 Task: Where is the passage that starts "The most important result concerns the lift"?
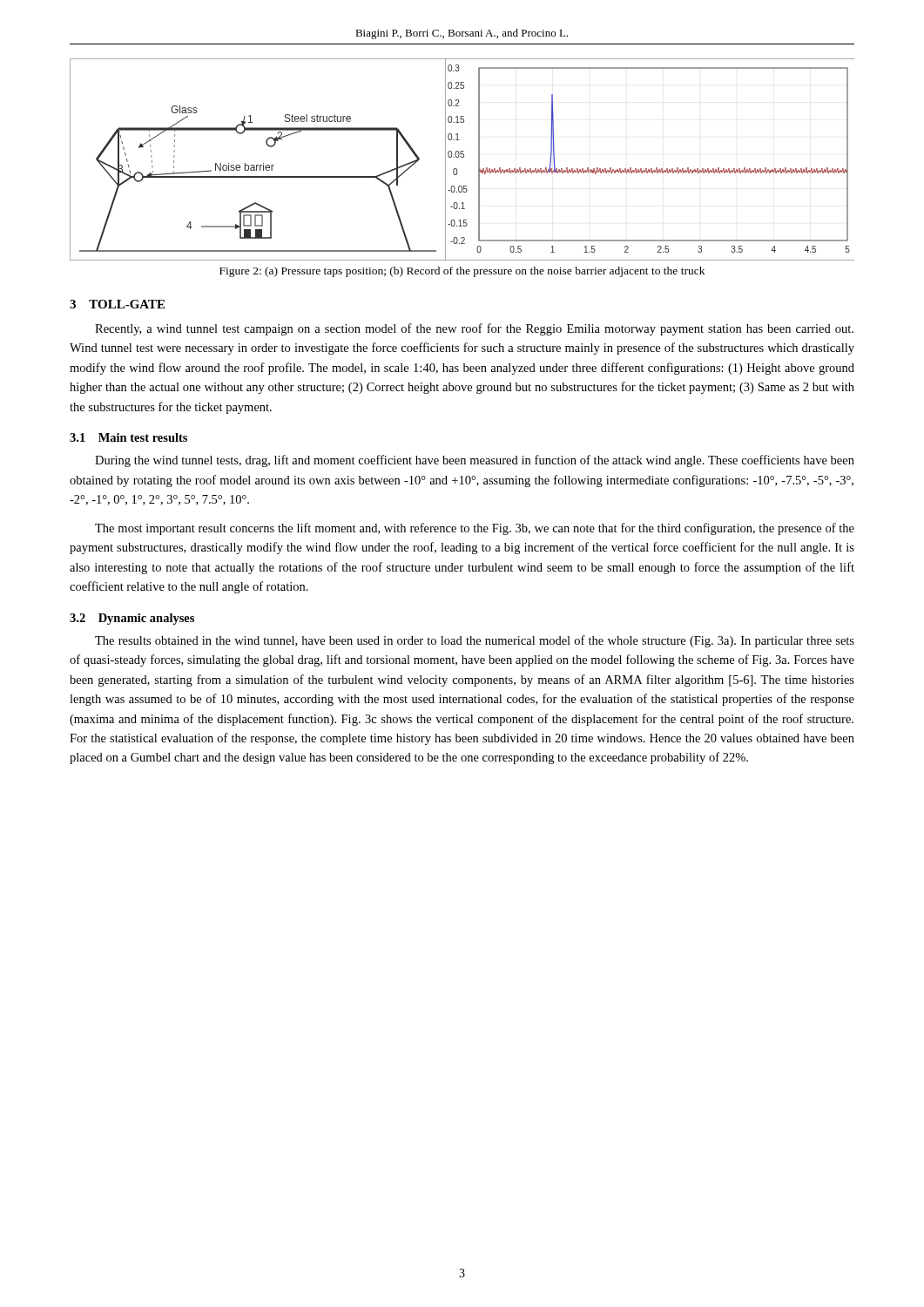(462, 557)
